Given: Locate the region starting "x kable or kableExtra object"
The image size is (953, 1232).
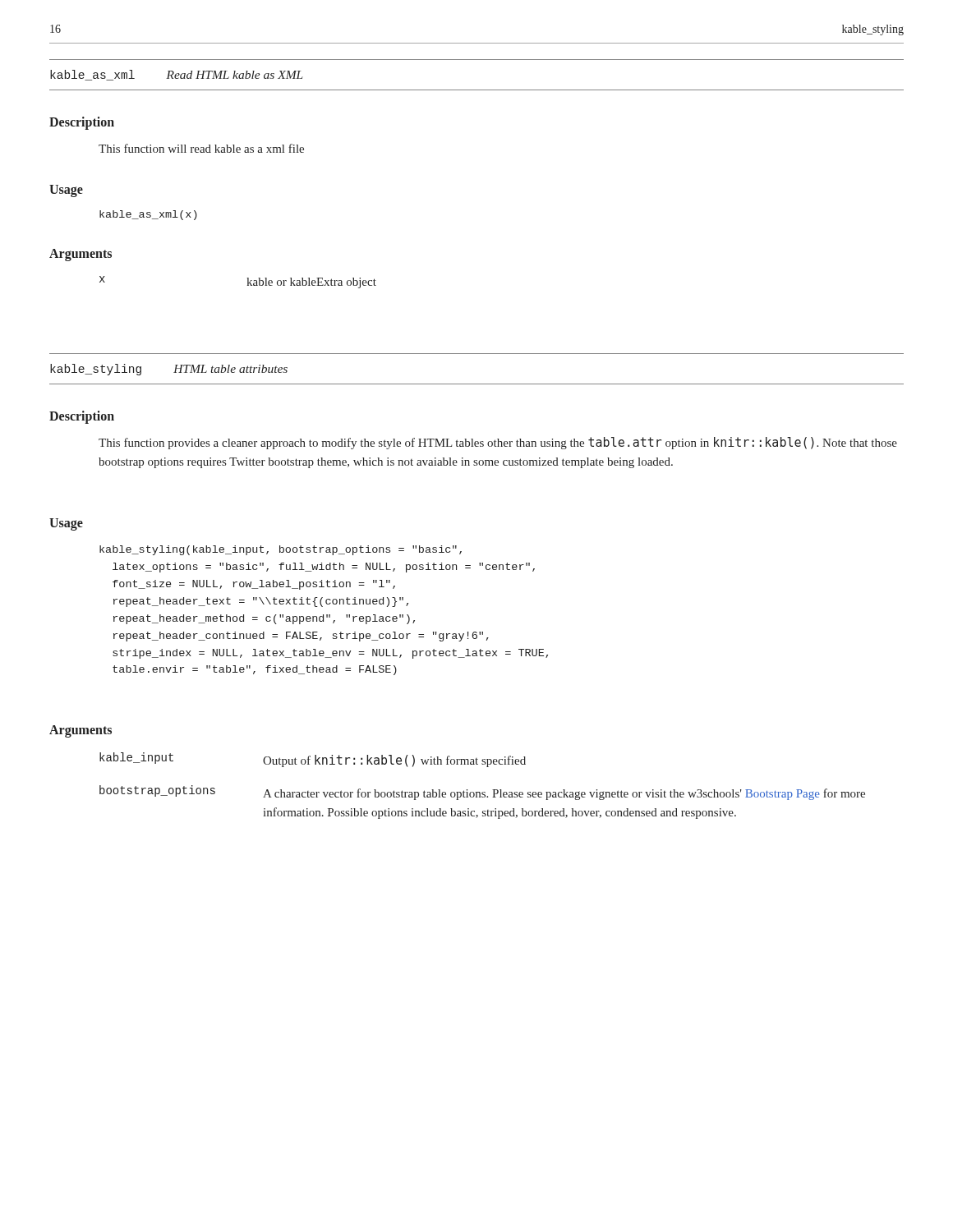Looking at the screenshot, I should click(237, 282).
